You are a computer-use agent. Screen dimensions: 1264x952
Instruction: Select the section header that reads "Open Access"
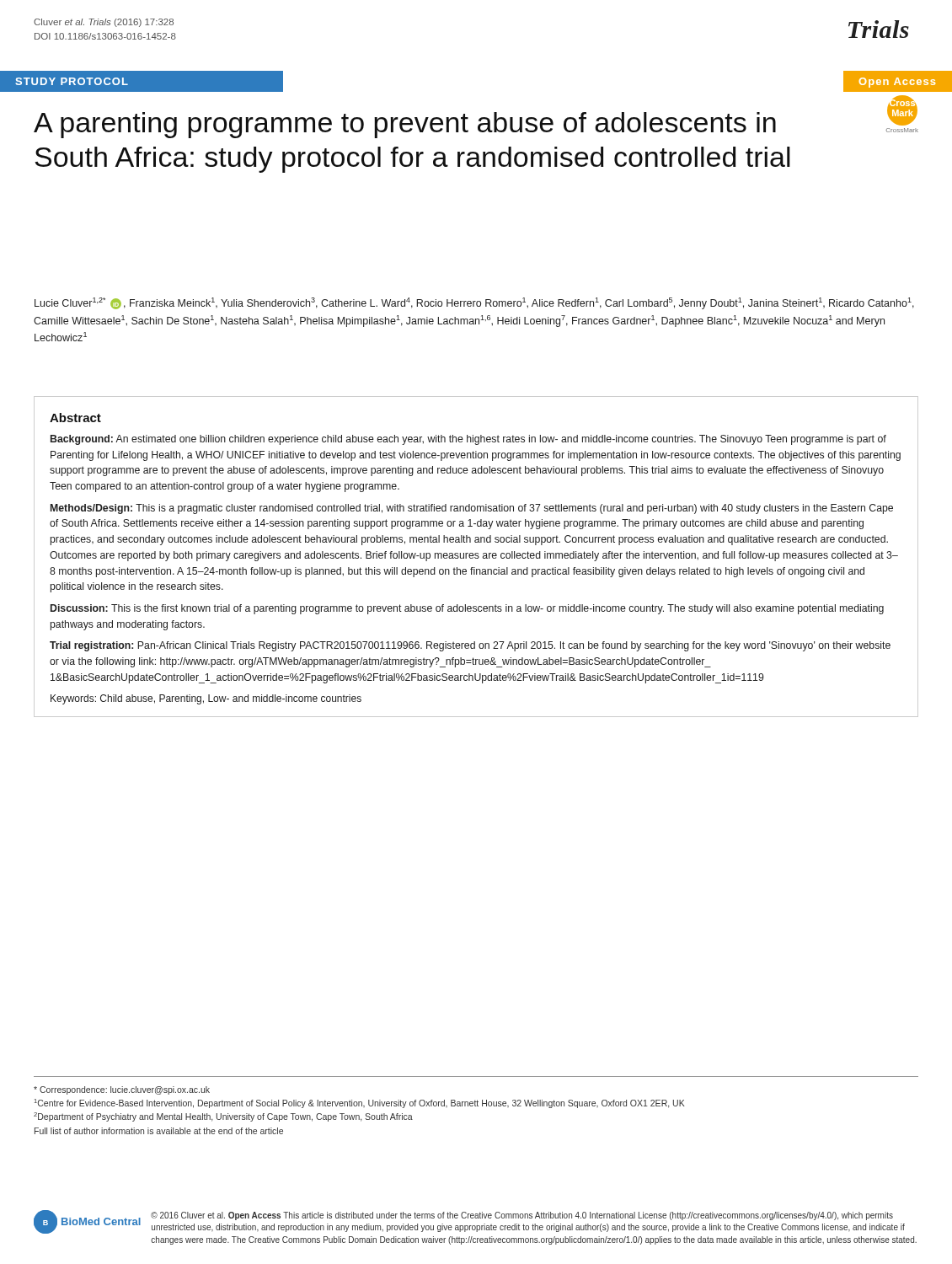click(898, 81)
